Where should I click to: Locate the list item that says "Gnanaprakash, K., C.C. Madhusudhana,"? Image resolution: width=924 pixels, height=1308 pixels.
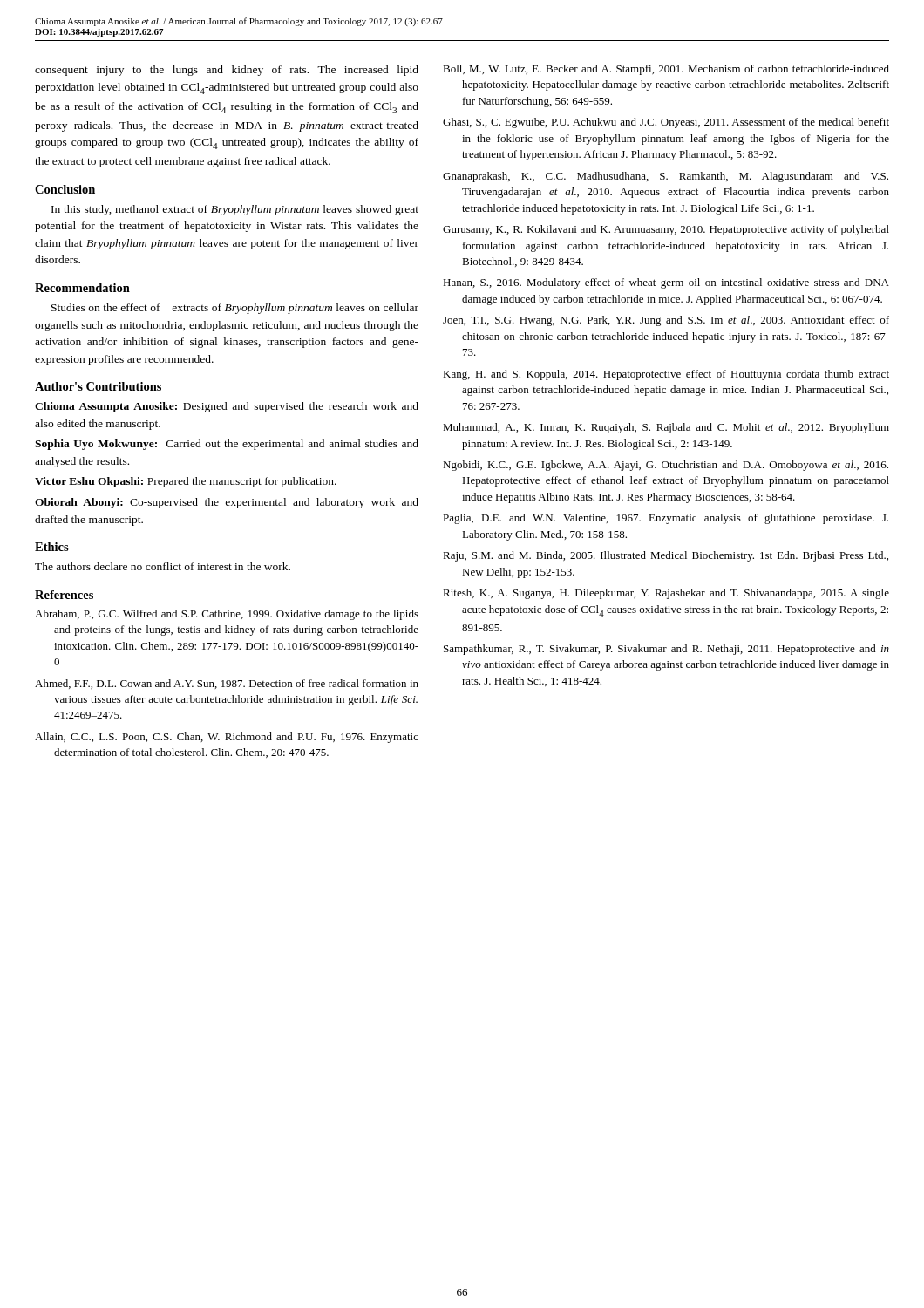[x=666, y=192]
